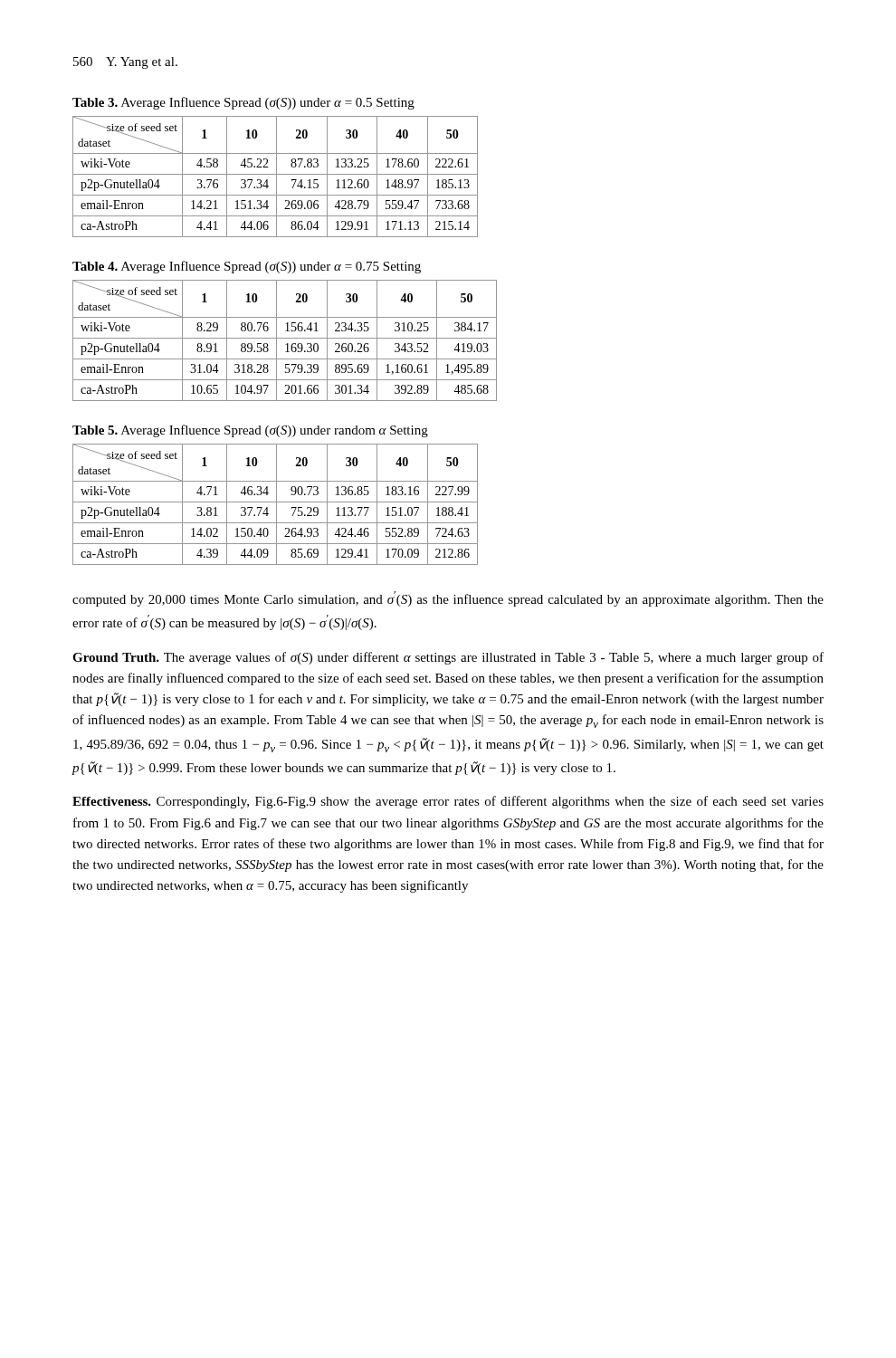Click on the text block that says "Ground Truth. The average values of σ(S) under"
Viewport: 896px width, 1358px height.
[x=448, y=712]
